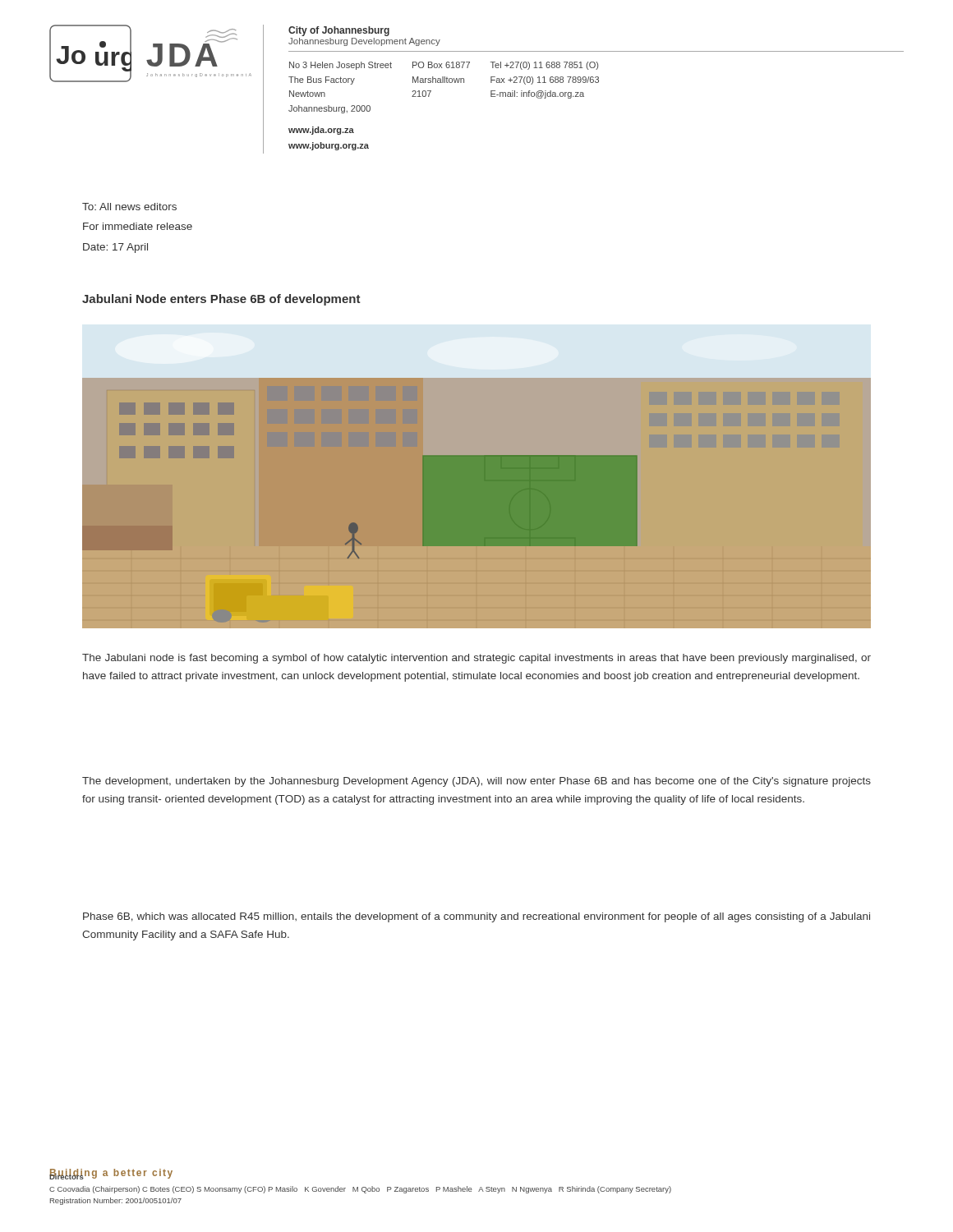Where is the passage that starts "The development, undertaken by the"?

click(x=476, y=790)
